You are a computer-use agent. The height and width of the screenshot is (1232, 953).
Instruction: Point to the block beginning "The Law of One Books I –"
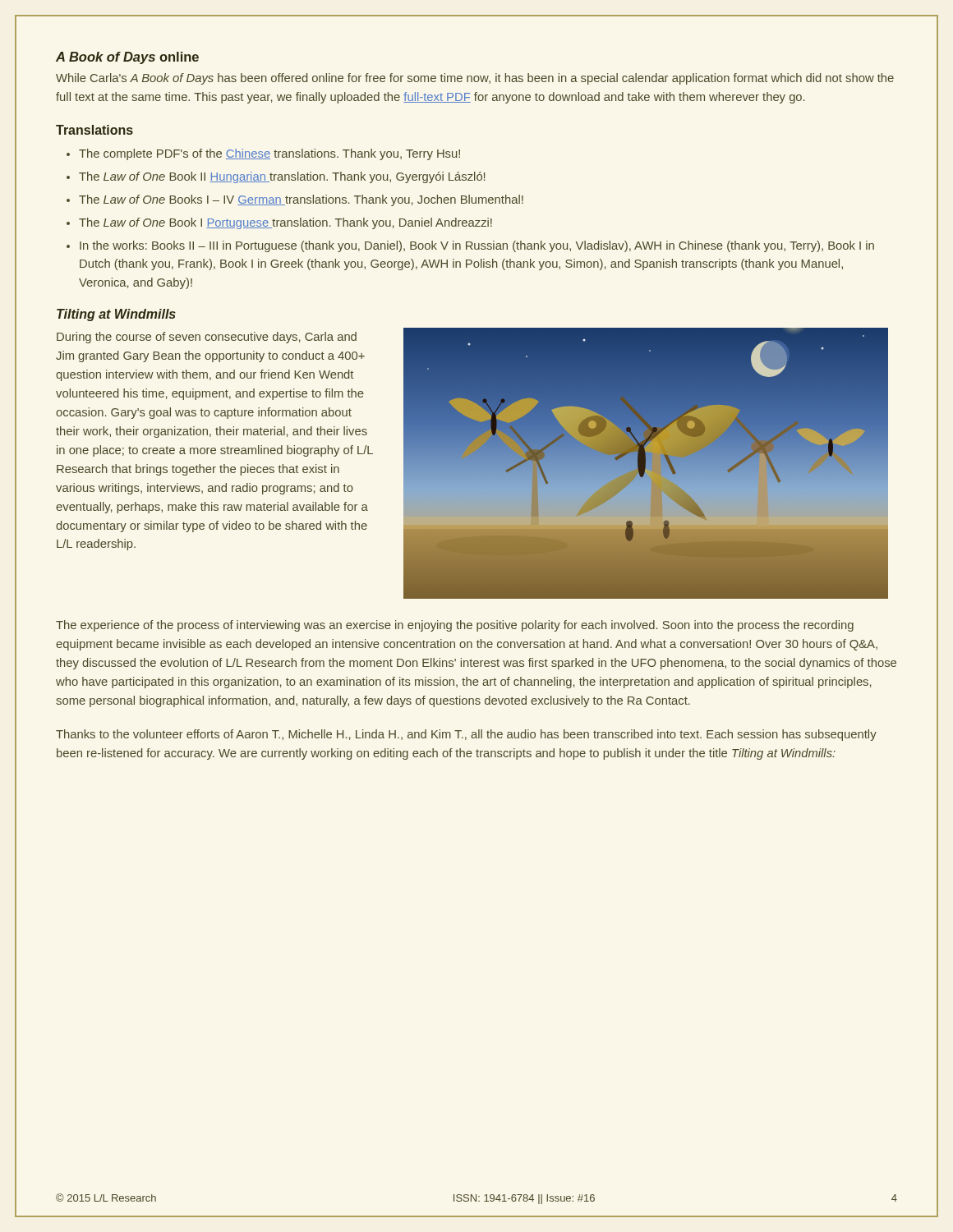pos(301,199)
